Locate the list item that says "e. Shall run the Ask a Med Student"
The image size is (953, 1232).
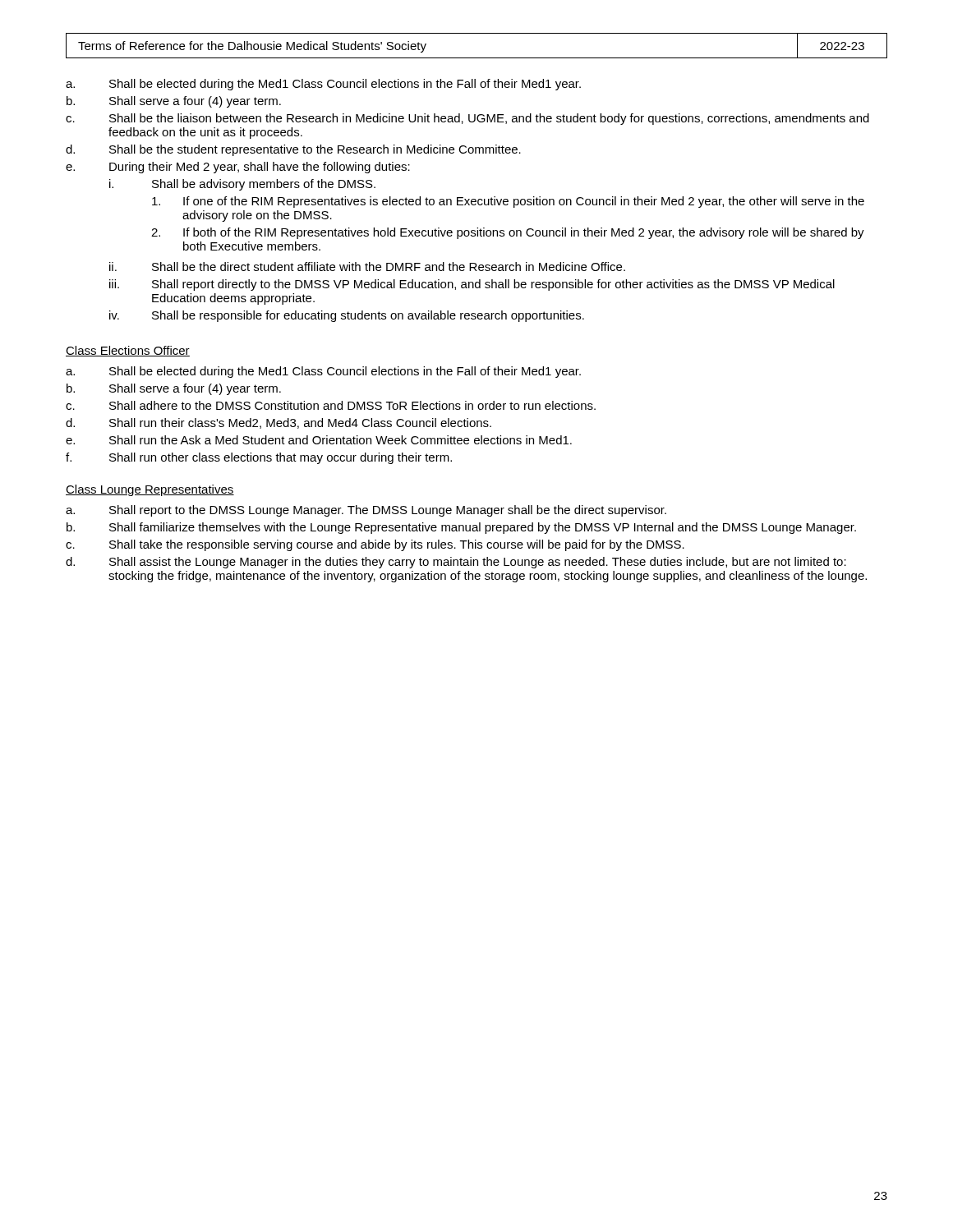click(x=476, y=440)
